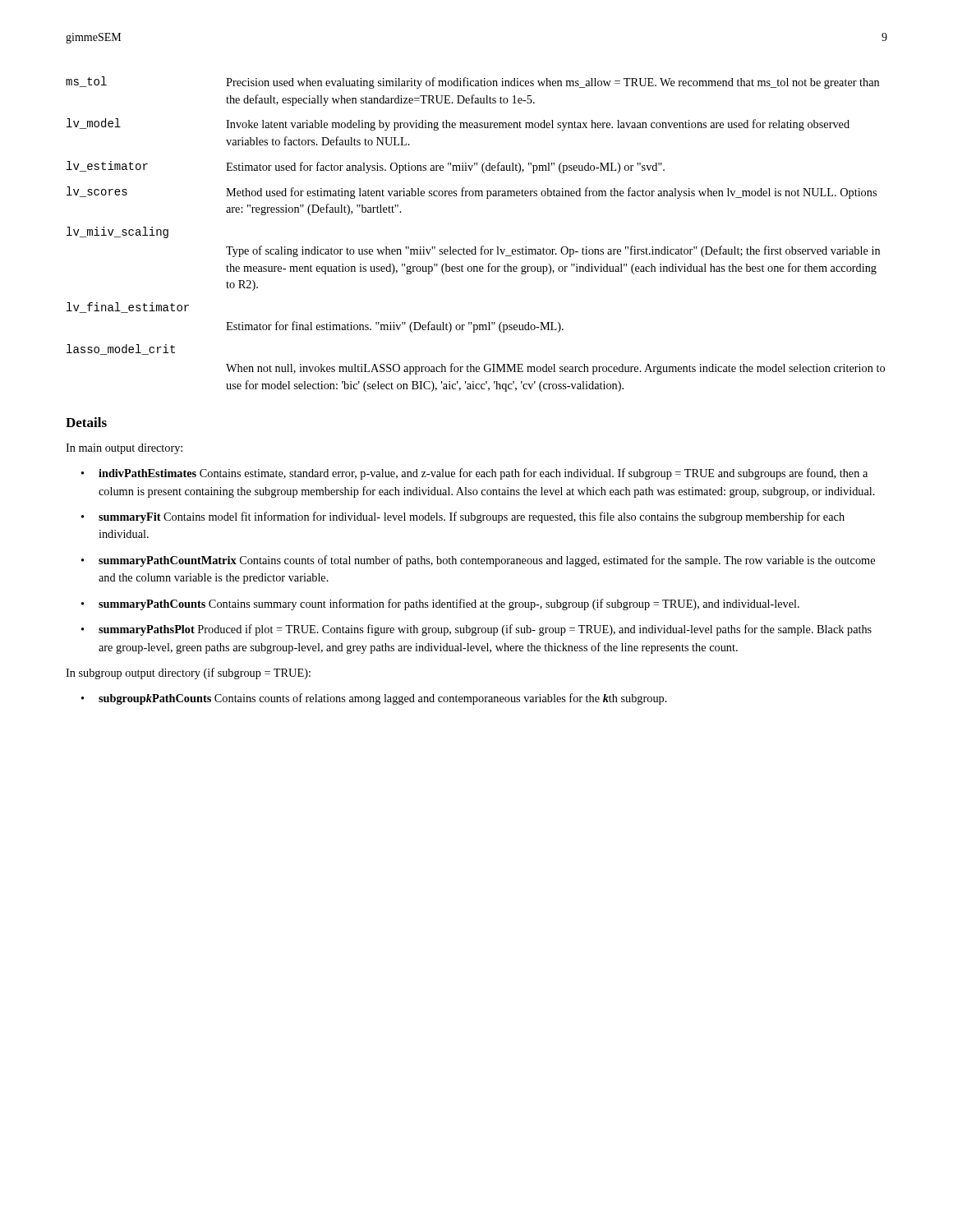Click on the text starting "In subgroup output directory (if subgroup ="

(x=189, y=673)
